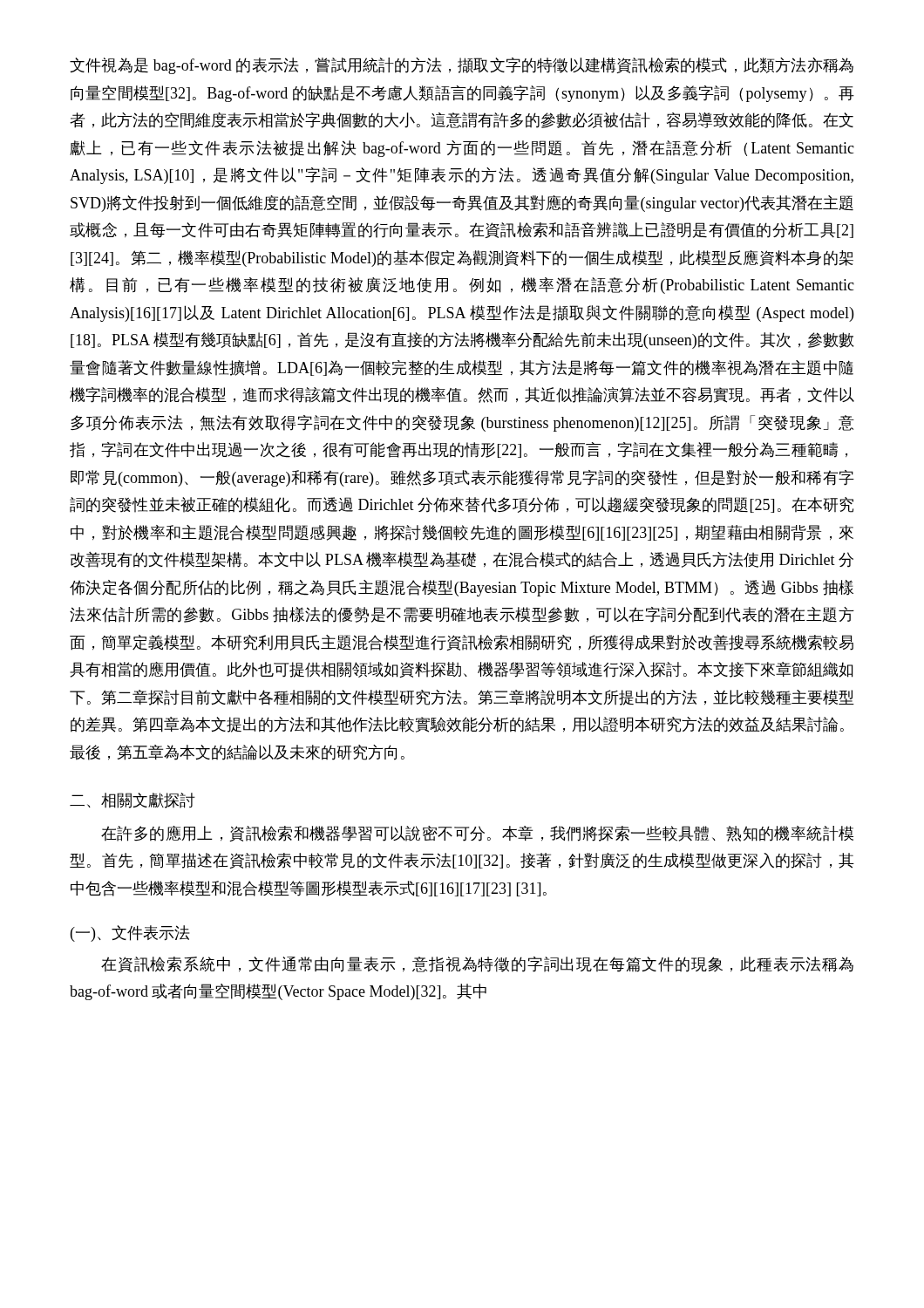Click where it says "在資訊檢索系統中，文件通常由向量表示，意指視為特徵的字詞出現在每篇文件的現象，此種表示法稱為 bag-of-word 或者向量空間模型(Vector Space Model)[32]。其中"

click(462, 978)
